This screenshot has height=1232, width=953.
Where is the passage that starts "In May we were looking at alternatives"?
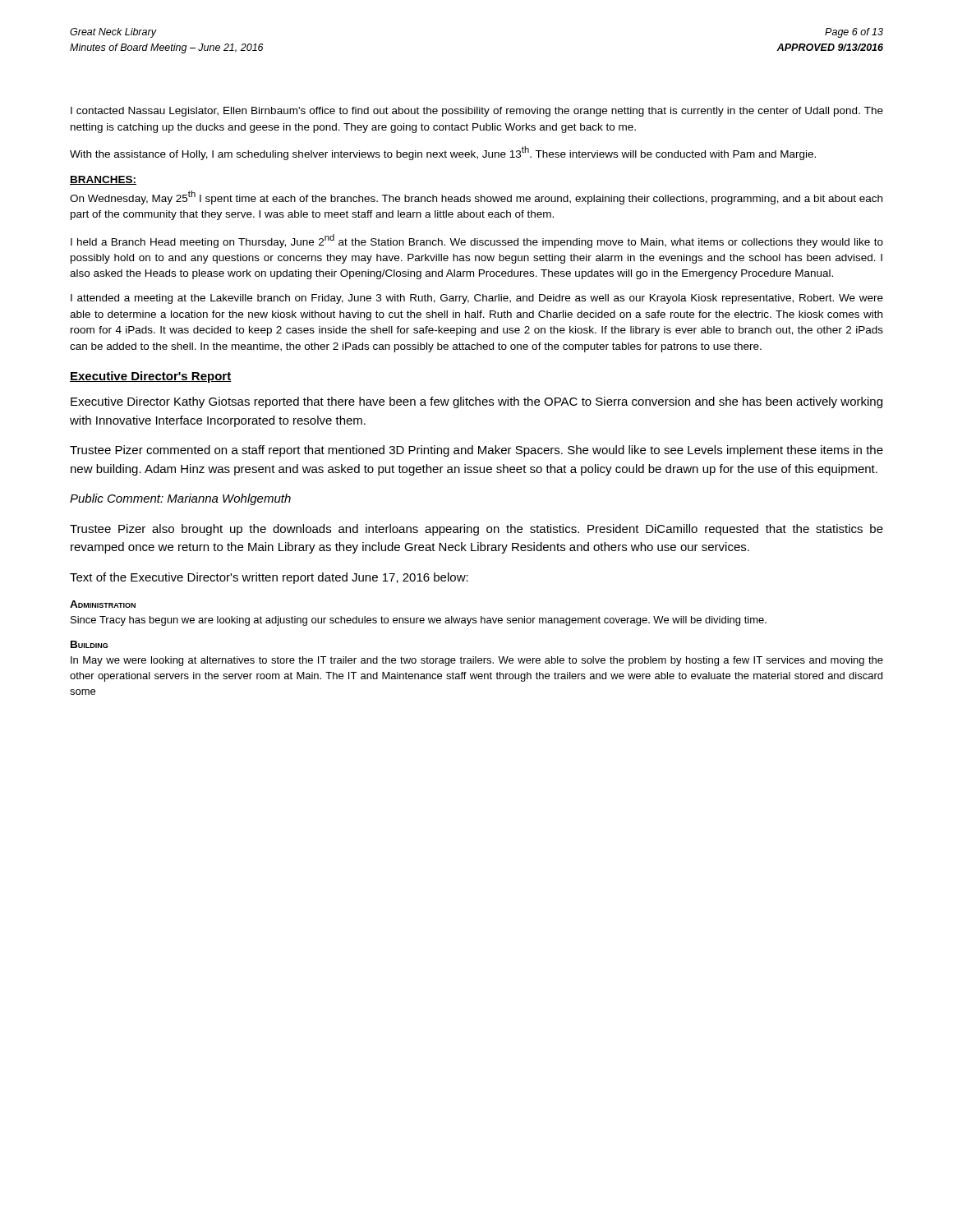click(x=476, y=676)
